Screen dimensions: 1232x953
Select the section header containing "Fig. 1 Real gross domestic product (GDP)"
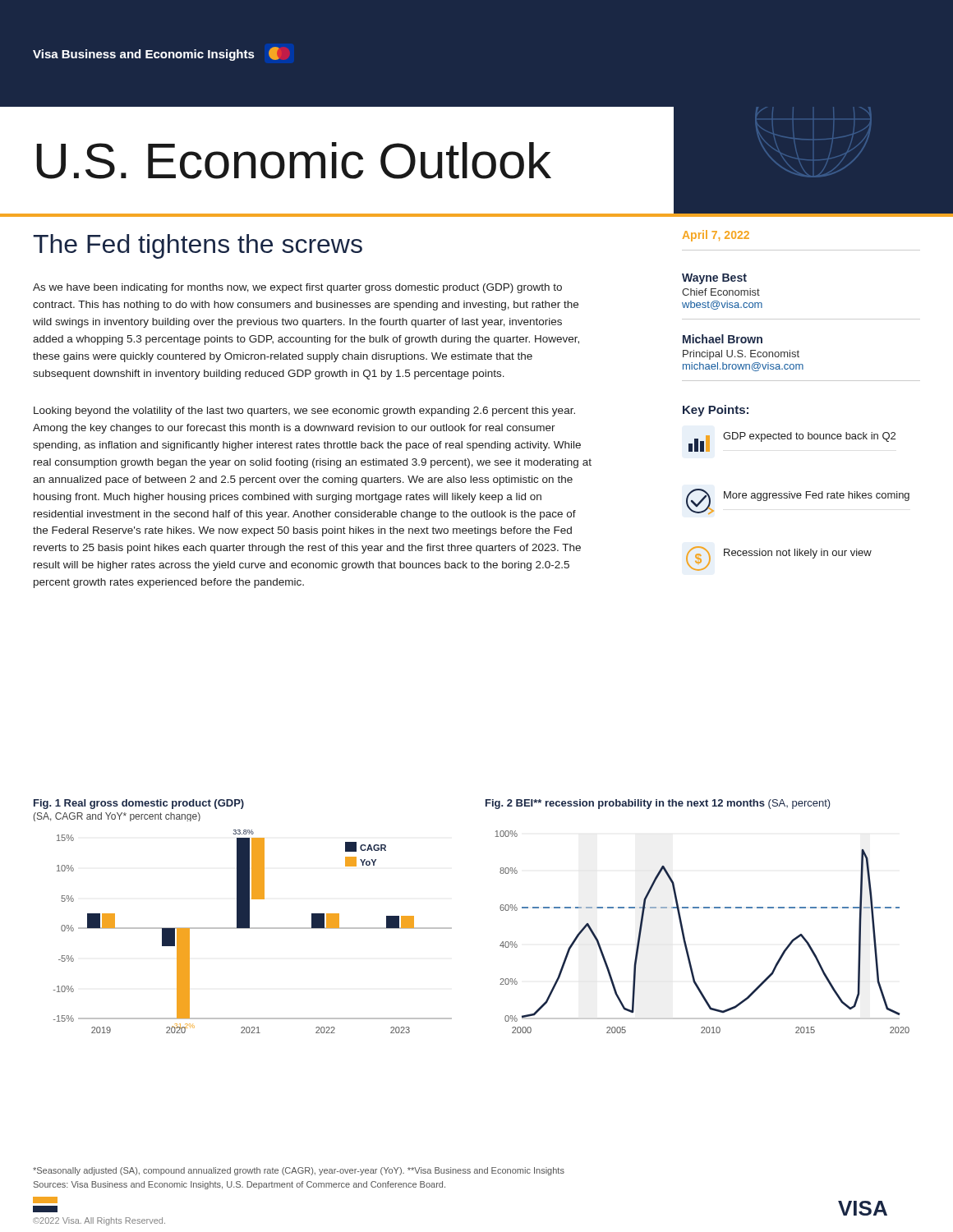pyautogui.click(x=139, y=803)
